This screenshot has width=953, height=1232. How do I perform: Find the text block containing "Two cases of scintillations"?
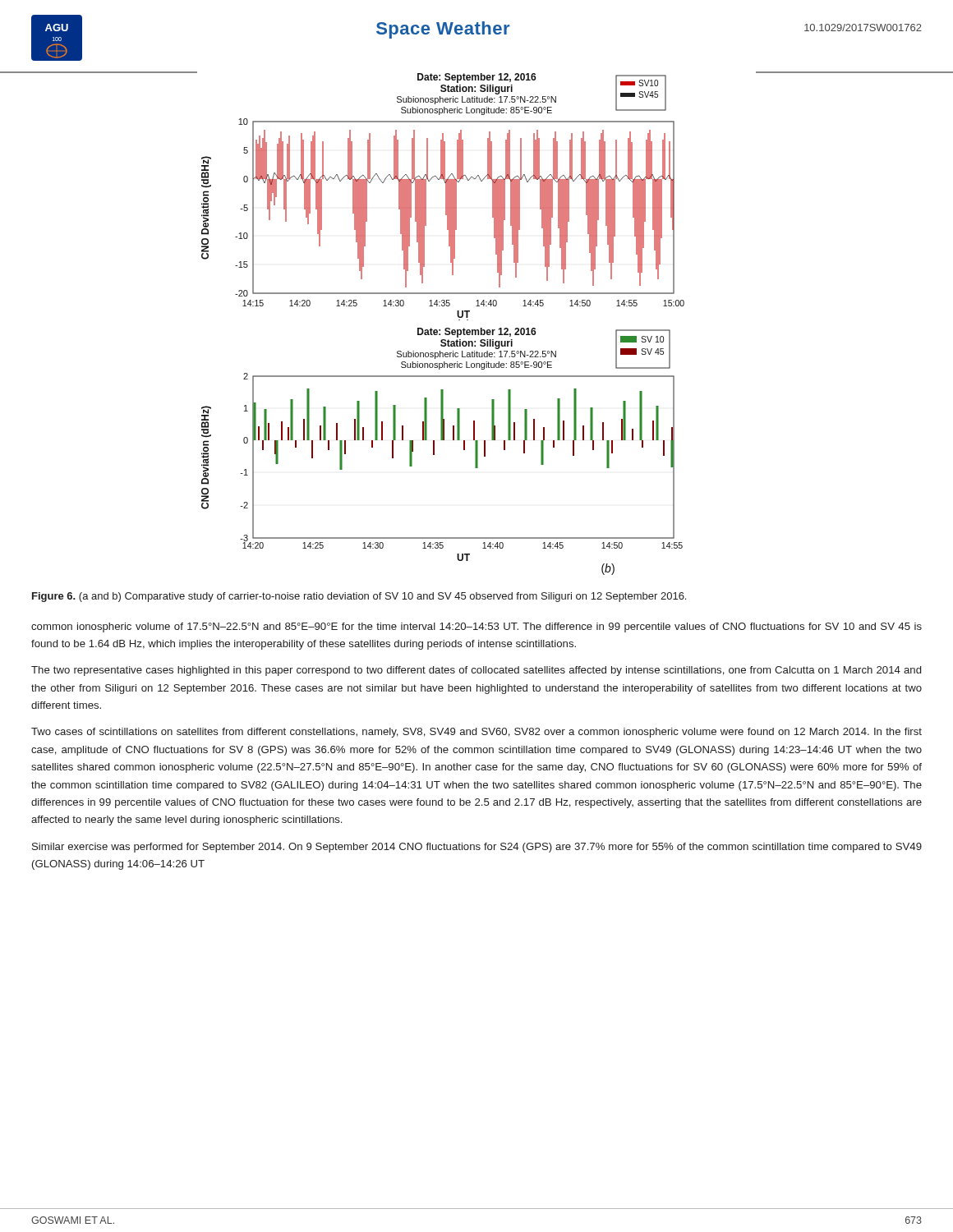click(476, 776)
